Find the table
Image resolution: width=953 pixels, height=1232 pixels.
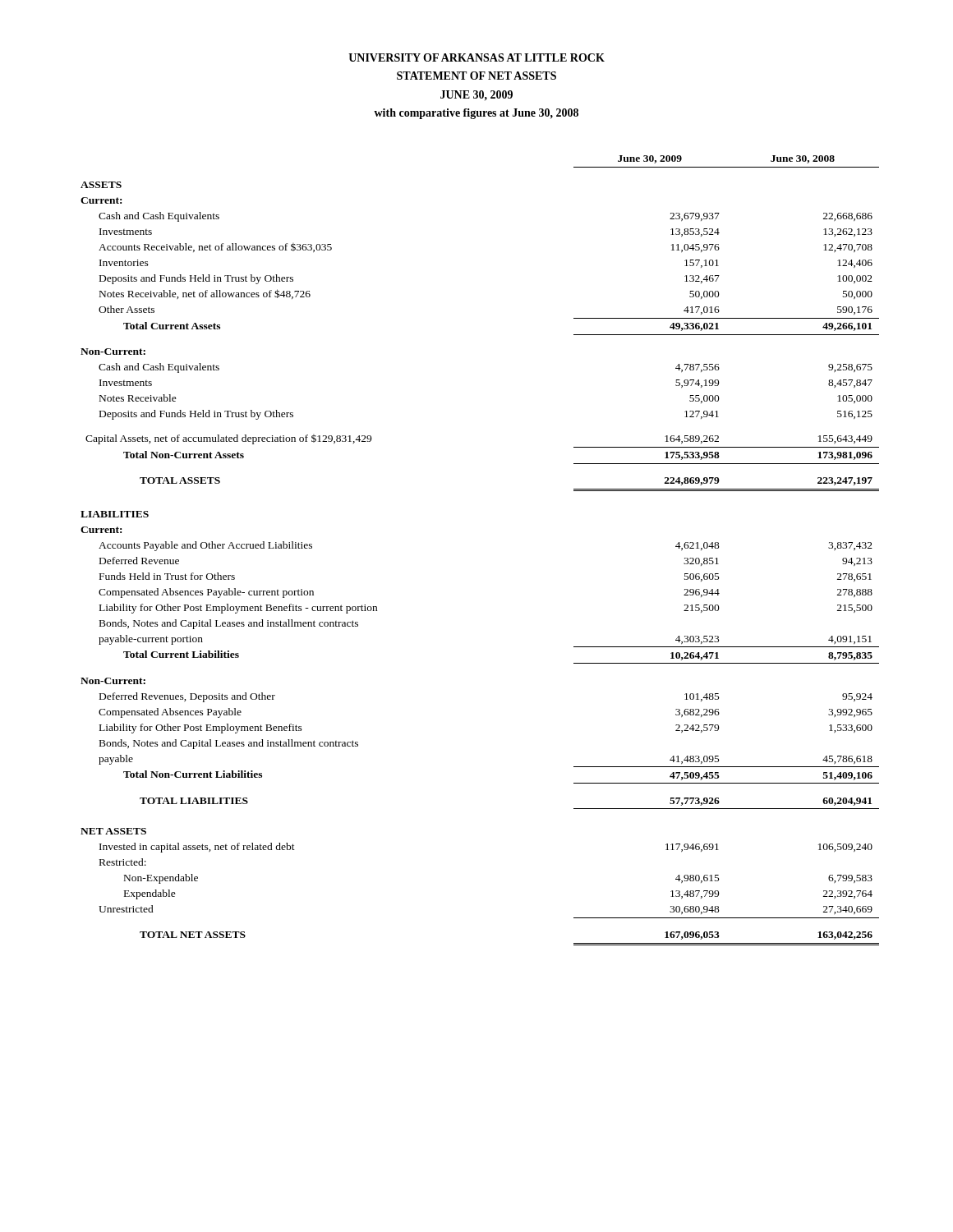(476, 547)
